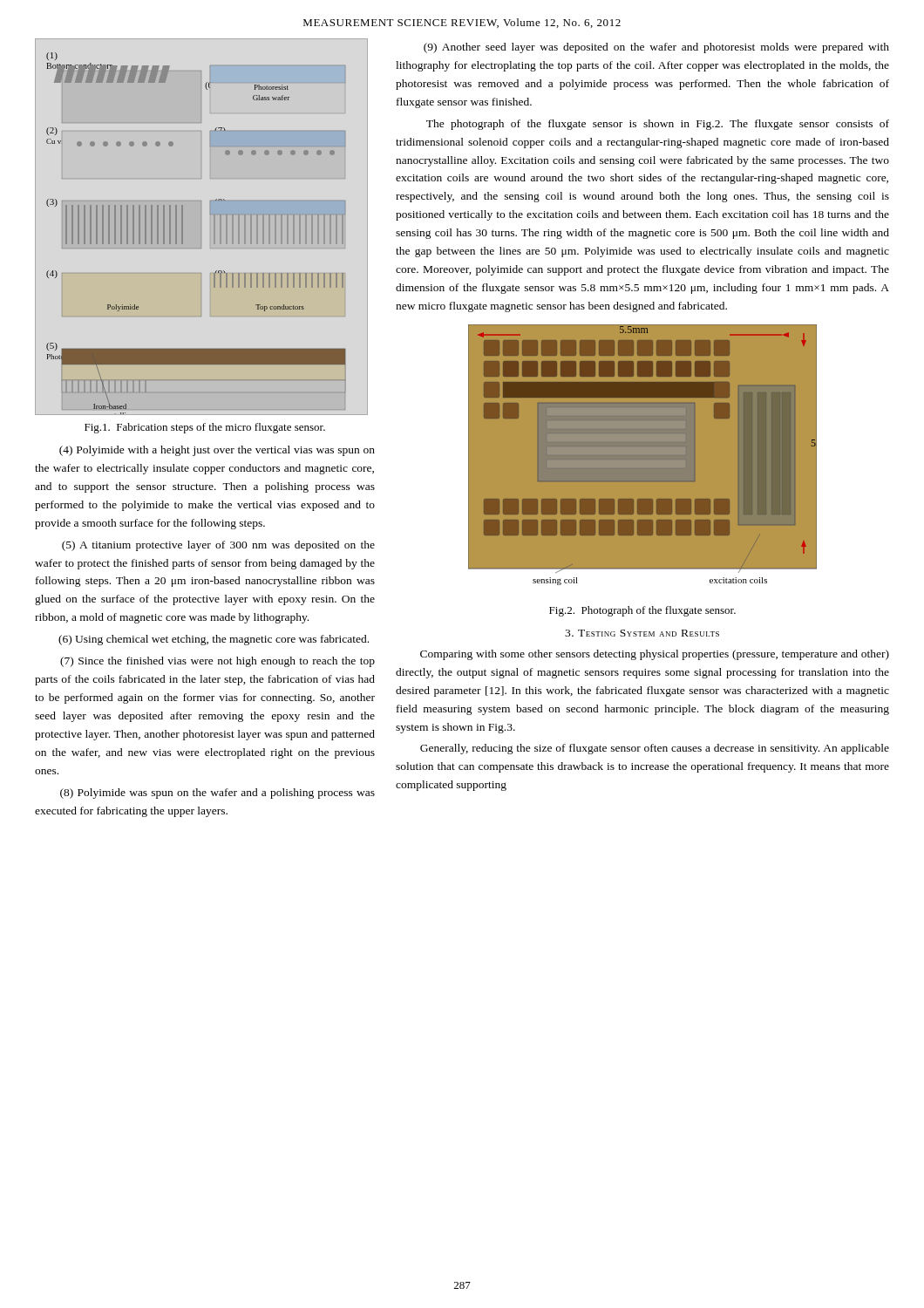Find the text block that reads "(9) Another seed layer"
924x1308 pixels.
coord(642,177)
